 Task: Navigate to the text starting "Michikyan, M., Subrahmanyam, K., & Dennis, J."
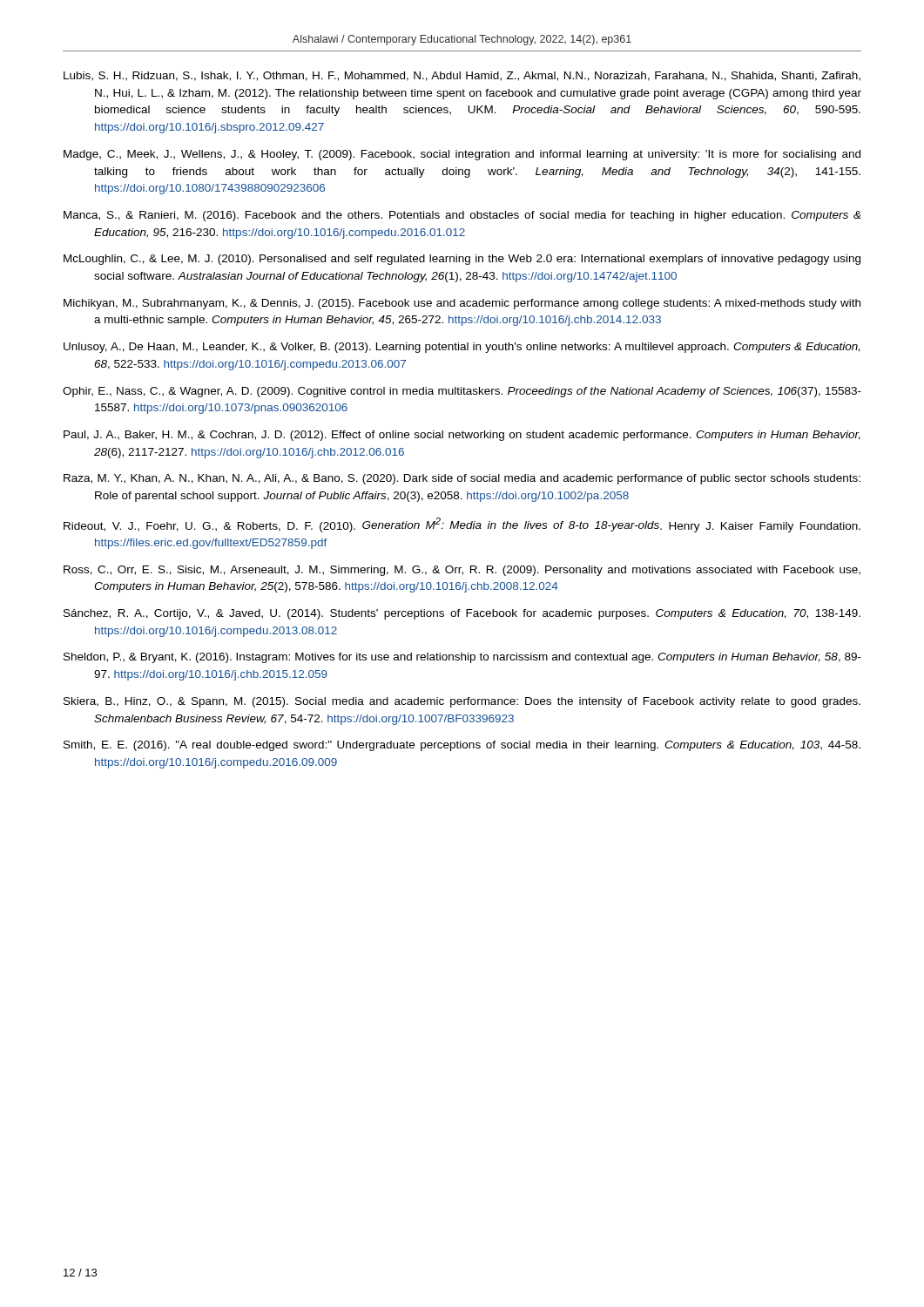(462, 311)
